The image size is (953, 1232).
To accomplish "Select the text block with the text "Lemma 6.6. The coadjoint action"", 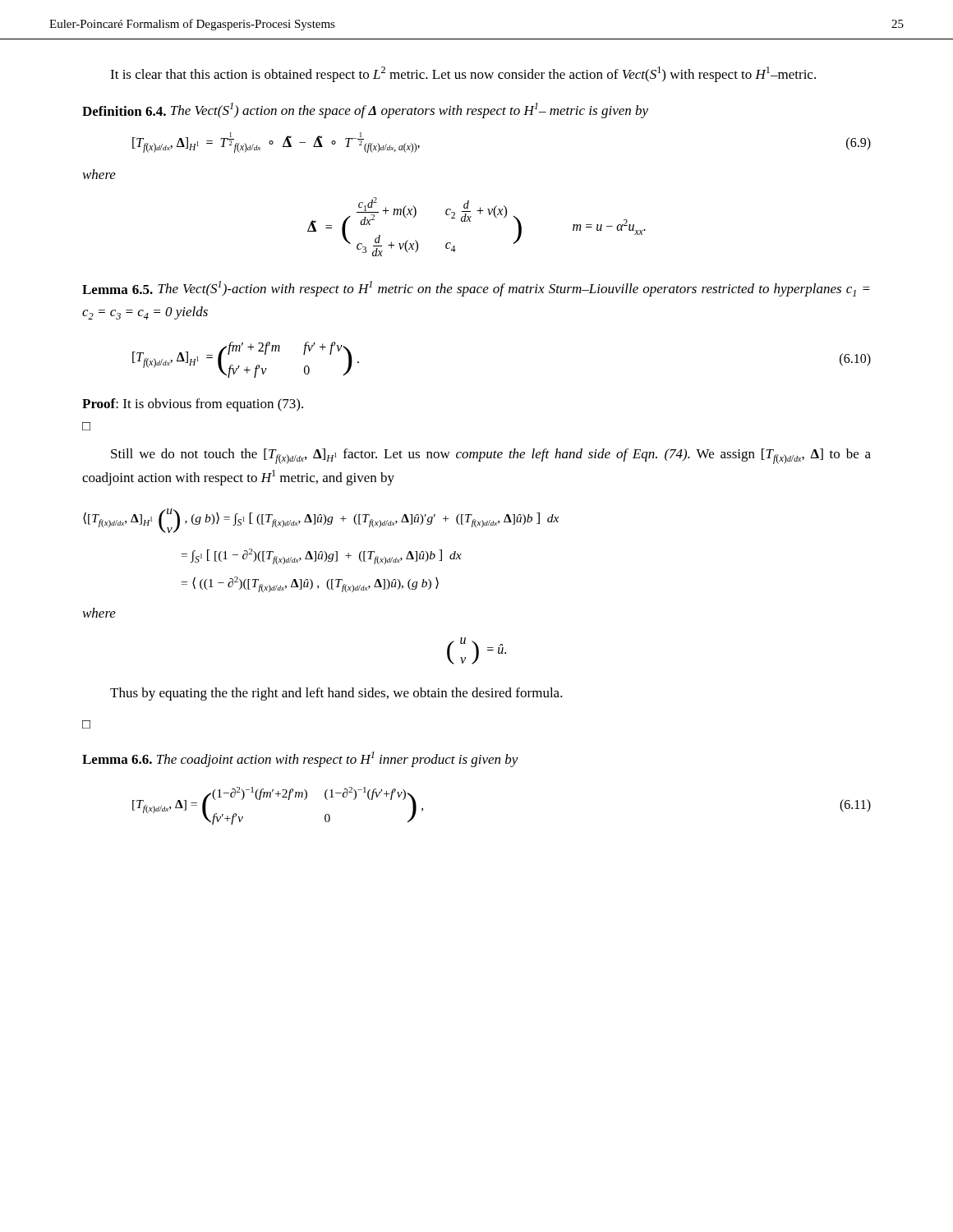I will point(476,759).
